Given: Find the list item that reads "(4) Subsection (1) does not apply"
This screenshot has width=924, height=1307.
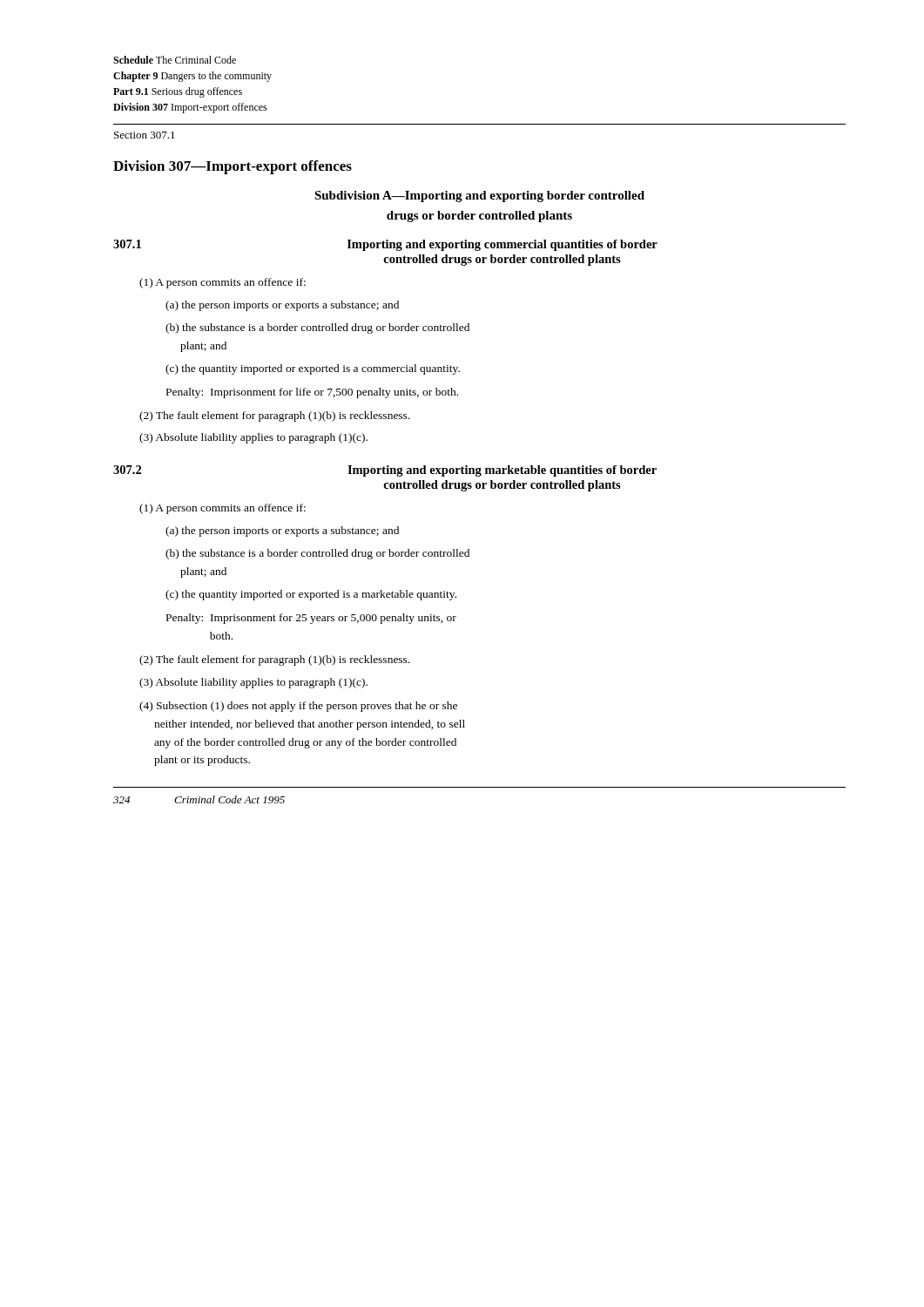Looking at the screenshot, I should [302, 732].
